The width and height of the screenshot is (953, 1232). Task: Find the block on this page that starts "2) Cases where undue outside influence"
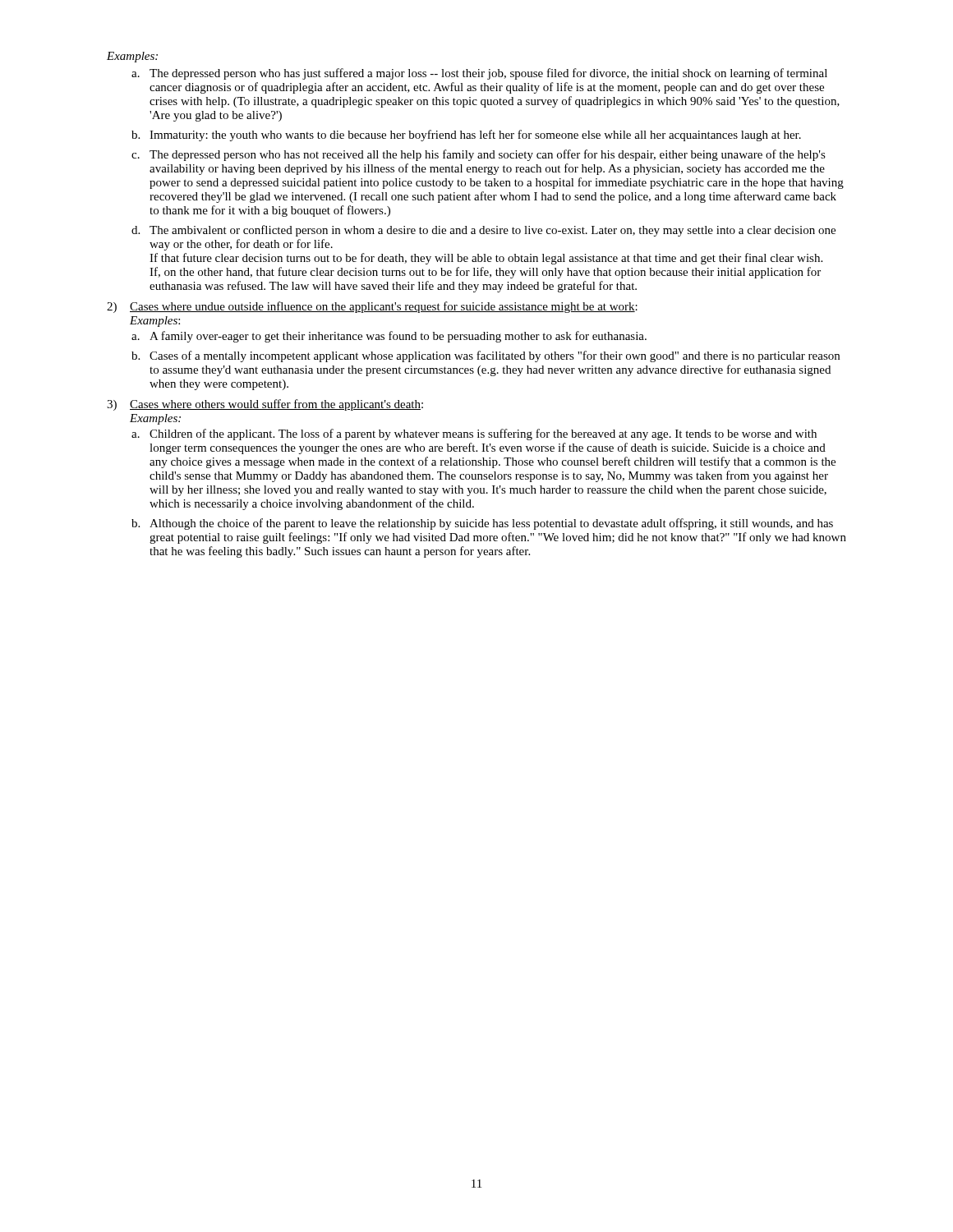tap(372, 314)
